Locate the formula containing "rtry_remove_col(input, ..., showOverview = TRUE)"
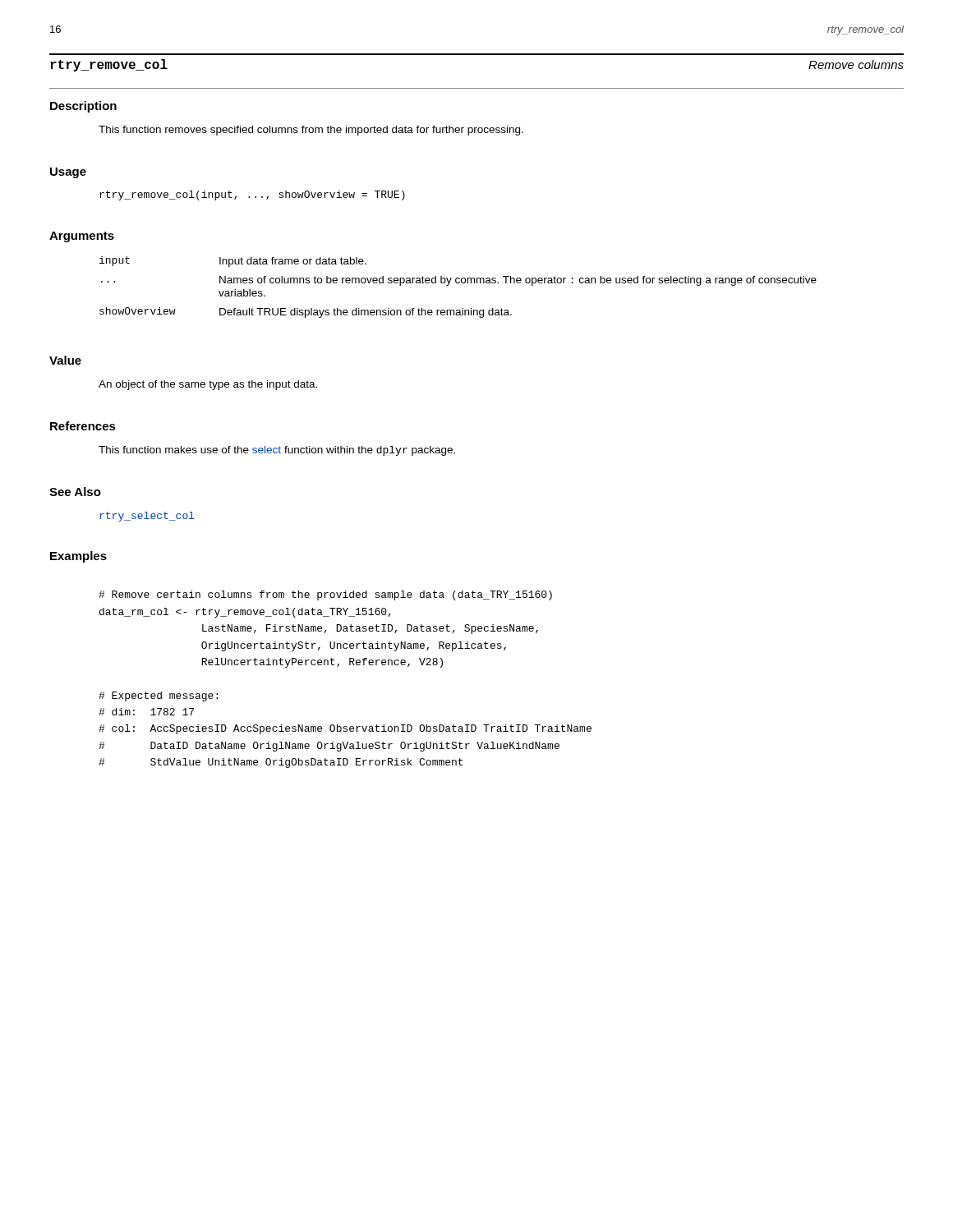 click(x=252, y=195)
